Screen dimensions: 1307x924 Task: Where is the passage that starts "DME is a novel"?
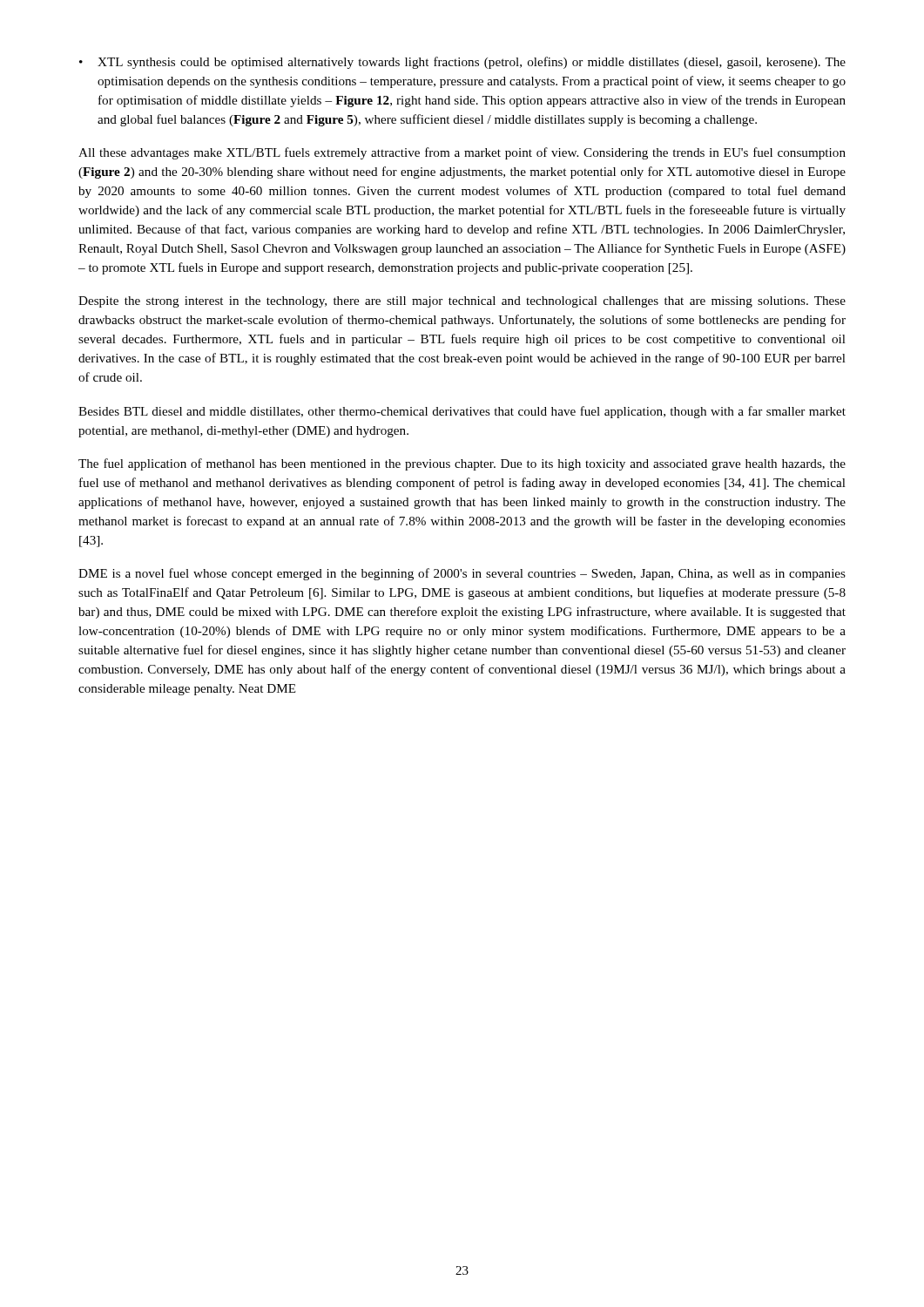point(462,630)
